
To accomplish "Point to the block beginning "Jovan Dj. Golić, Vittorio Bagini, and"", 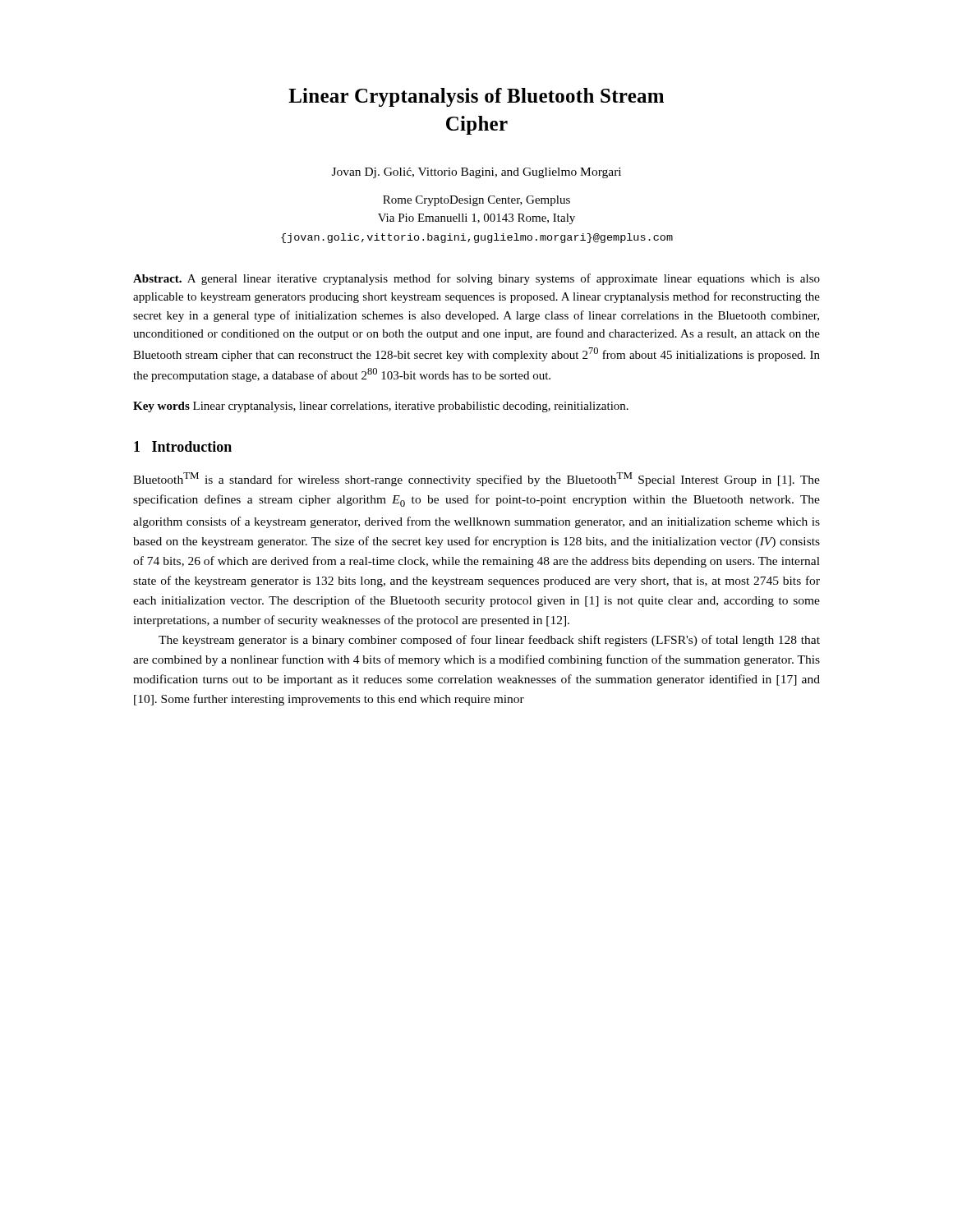I will coord(476,171).
